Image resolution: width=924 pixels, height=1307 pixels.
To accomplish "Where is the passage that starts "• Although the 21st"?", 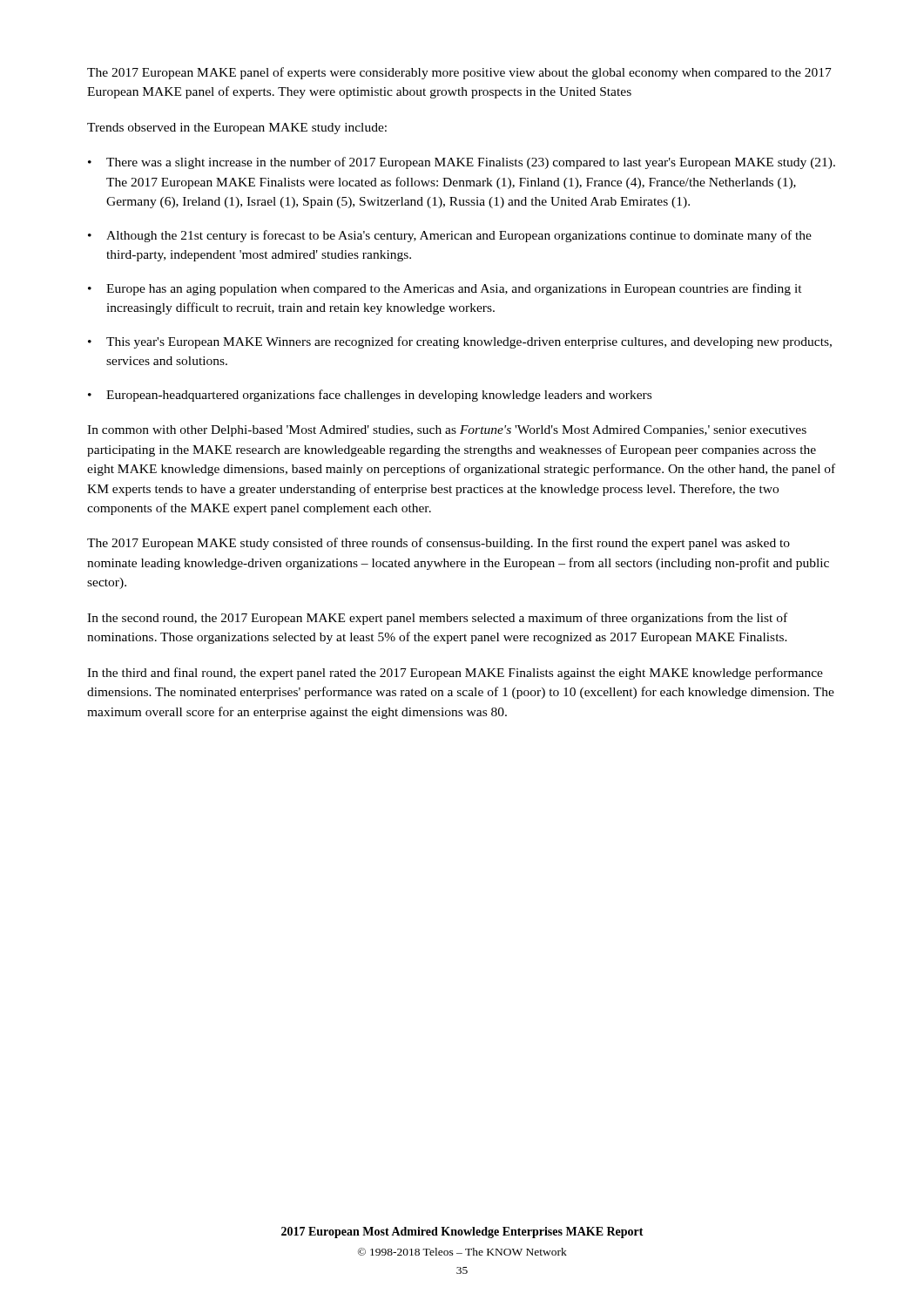I will [x=462, y=245].
